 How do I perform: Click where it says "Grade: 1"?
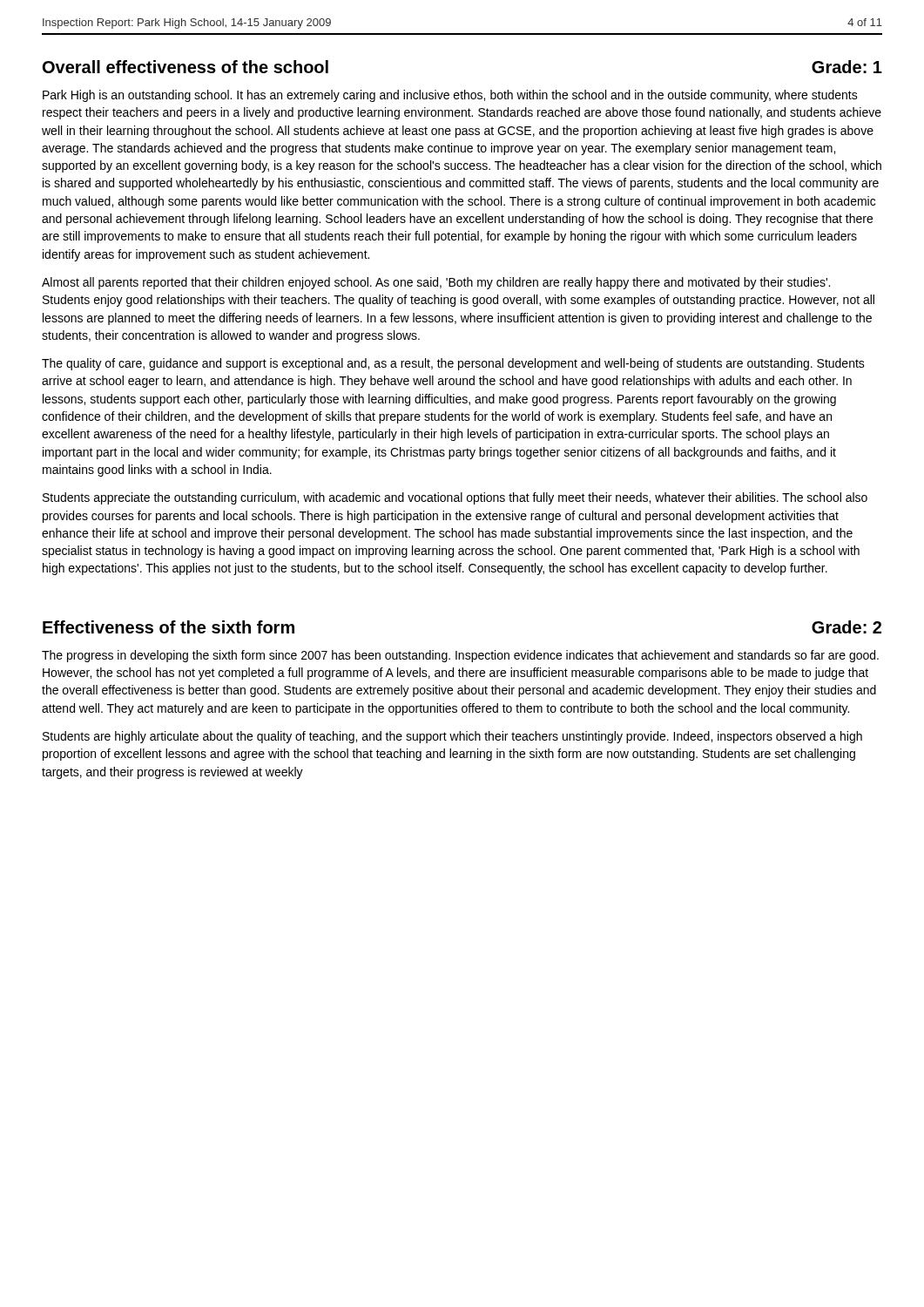tap(847, 67)
